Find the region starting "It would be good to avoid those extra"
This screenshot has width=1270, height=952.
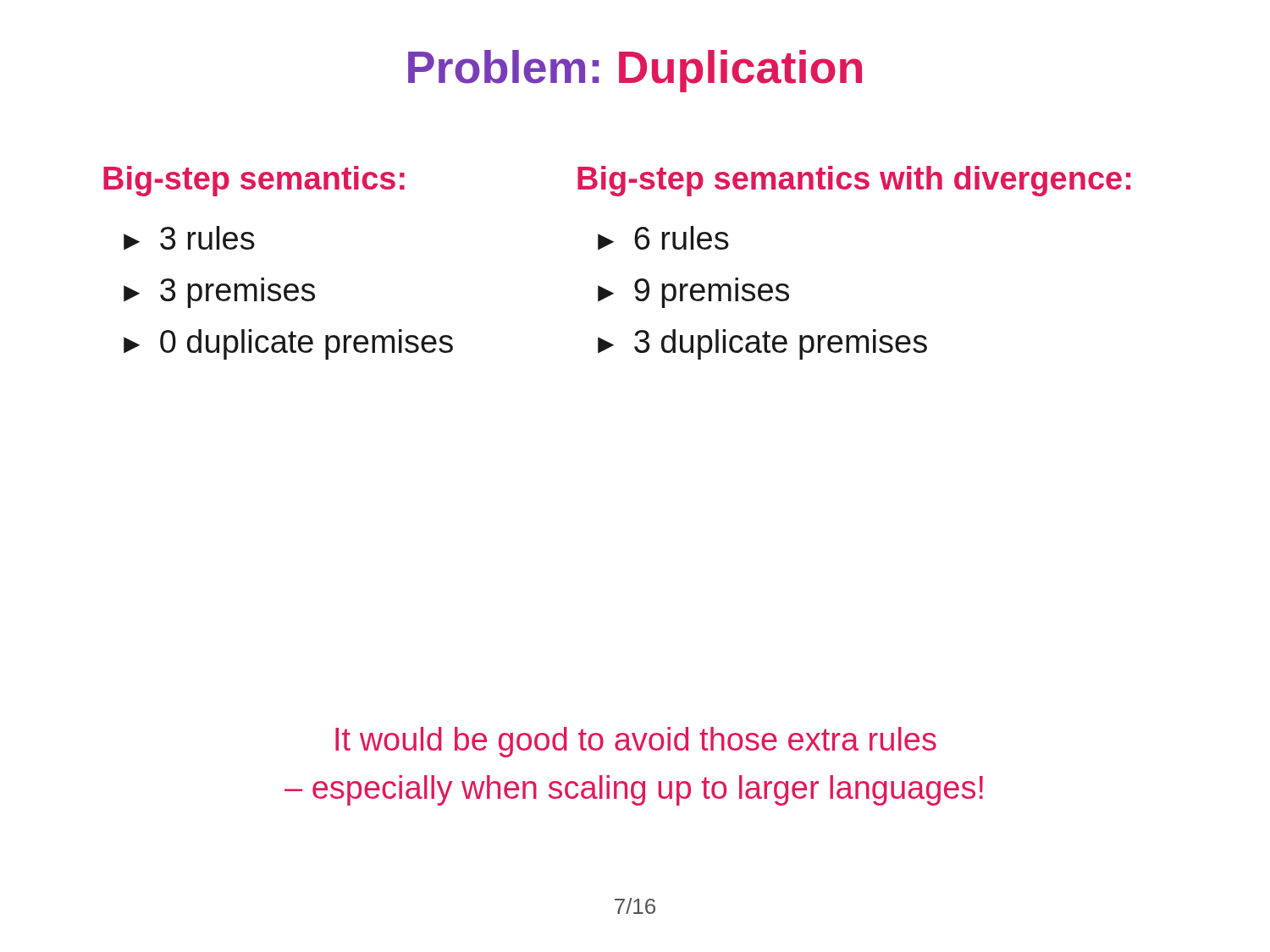[635, 764]
